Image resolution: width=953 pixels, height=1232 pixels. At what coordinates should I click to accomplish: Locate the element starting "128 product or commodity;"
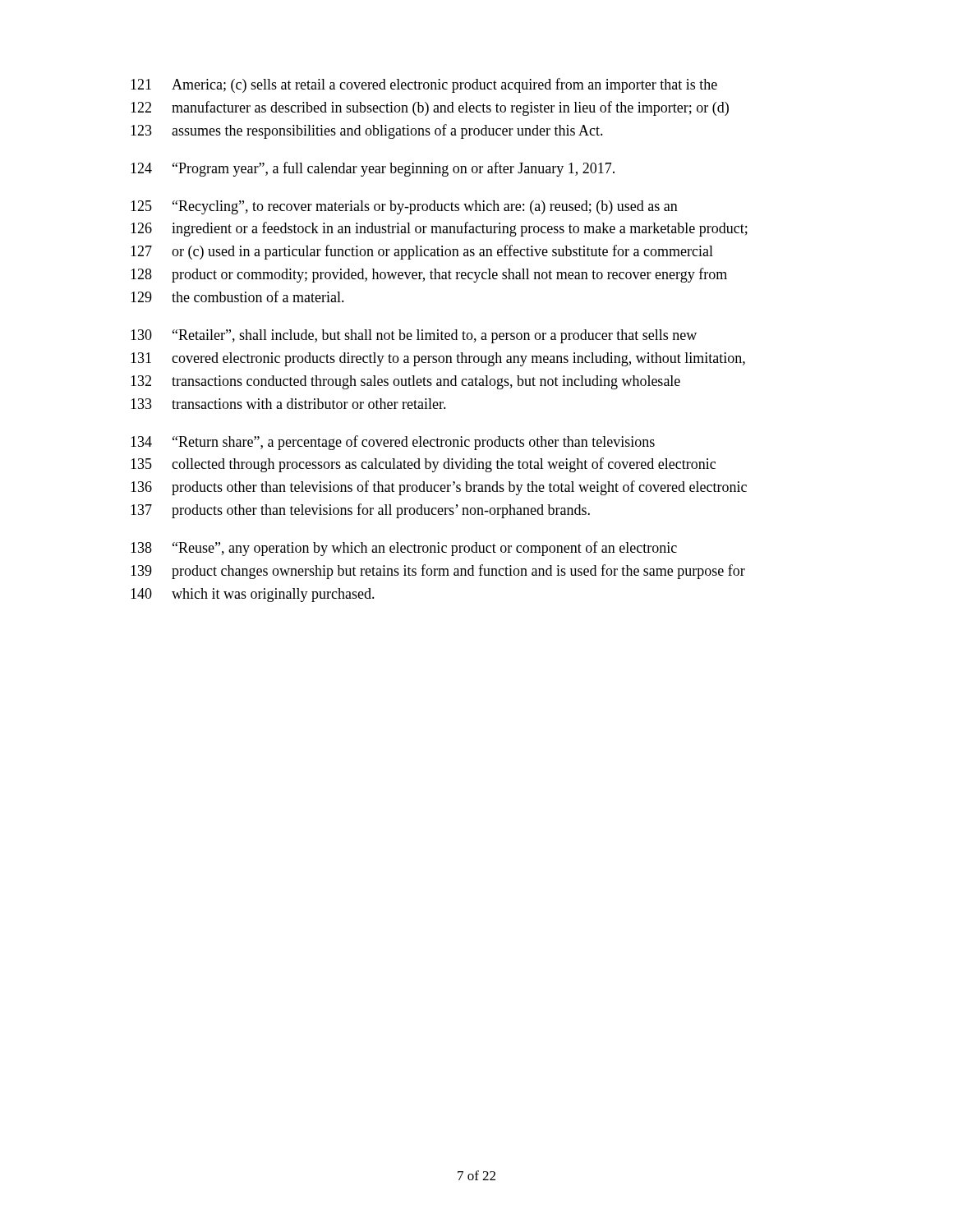(x=464, y=275)
